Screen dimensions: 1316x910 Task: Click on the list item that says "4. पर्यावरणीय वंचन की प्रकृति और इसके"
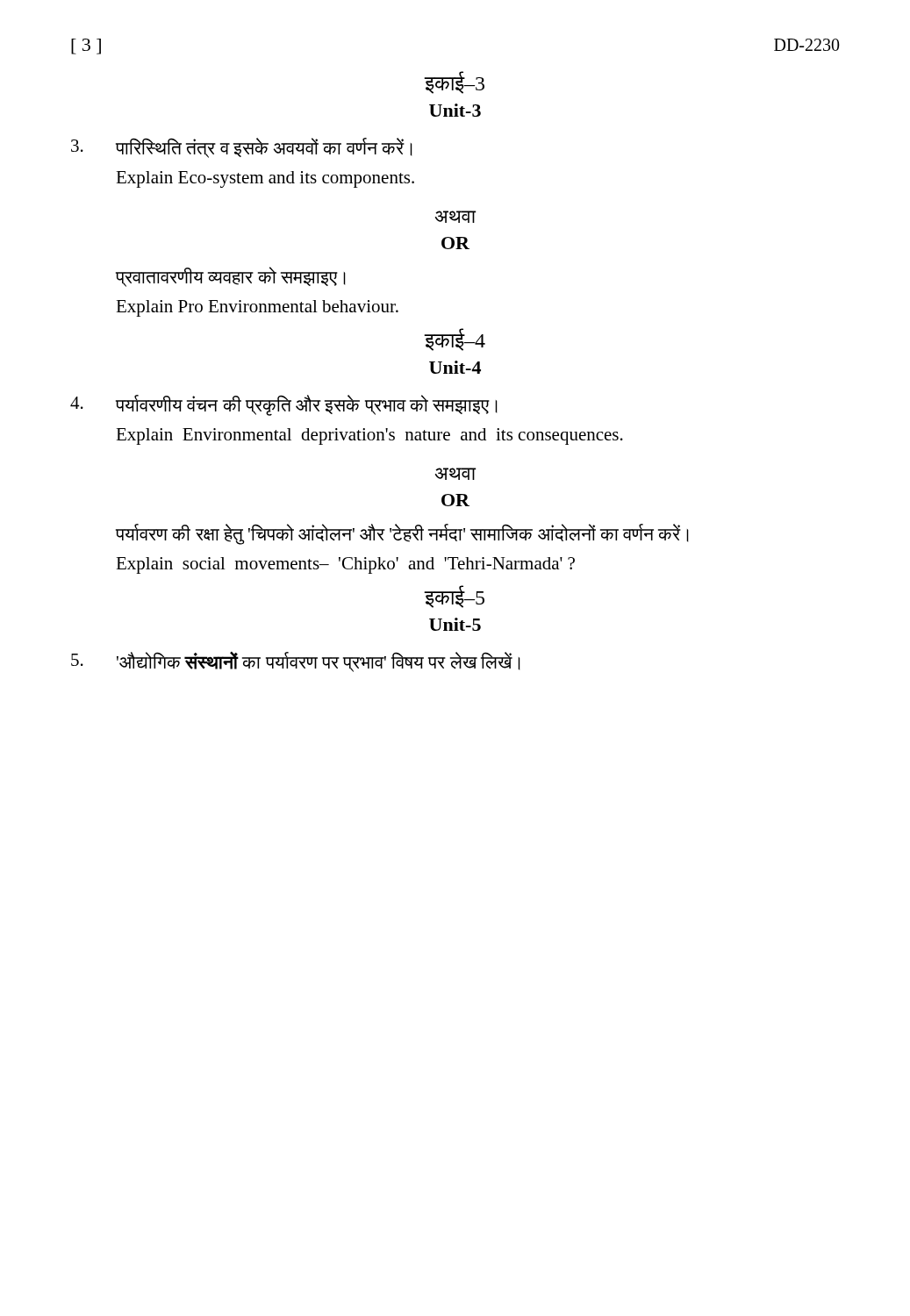coord(455,420)
